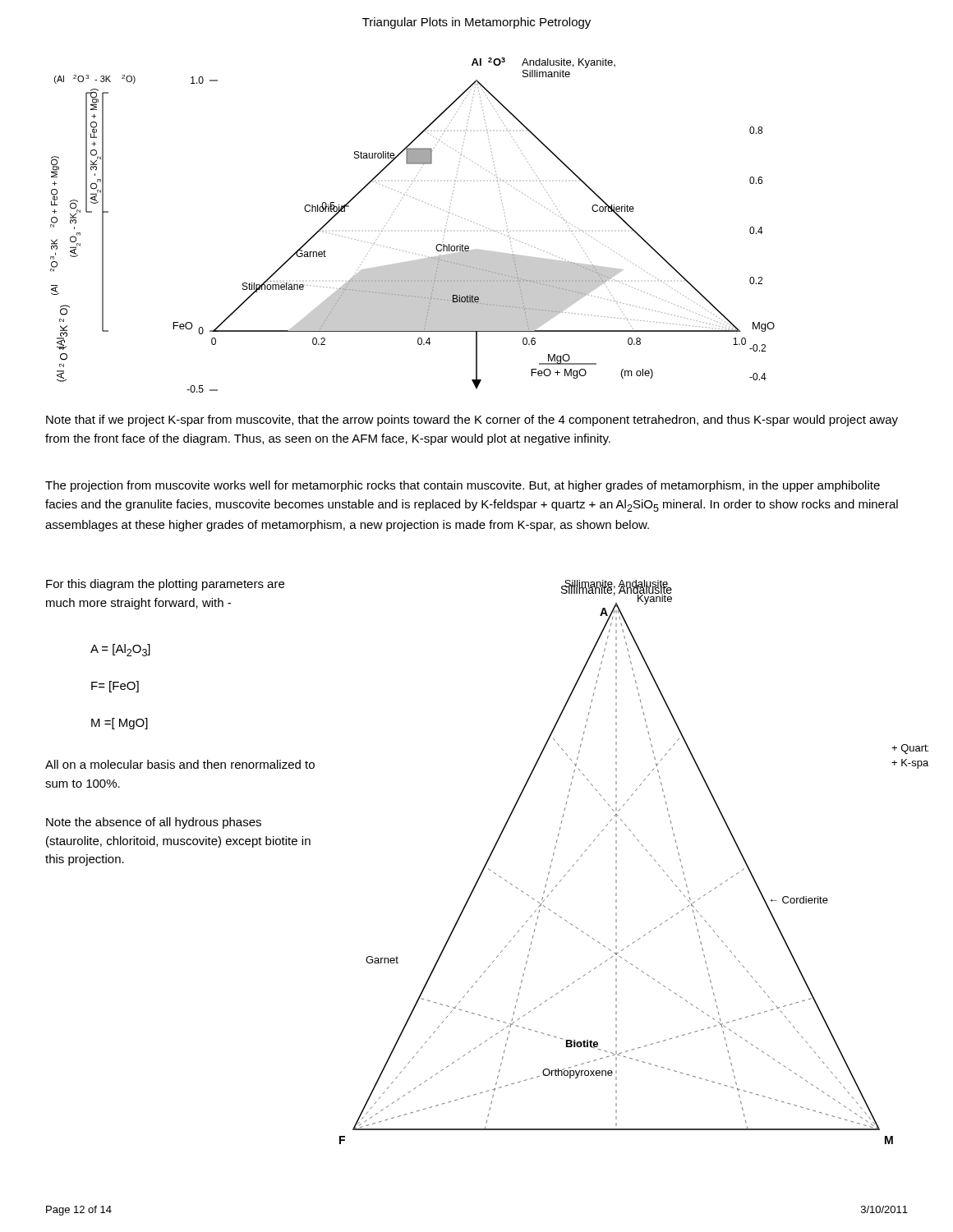Click on the passage starting "Note that if we project K-spar from muscovite,"
953x1232 pixels.
[x=472, y=429]
